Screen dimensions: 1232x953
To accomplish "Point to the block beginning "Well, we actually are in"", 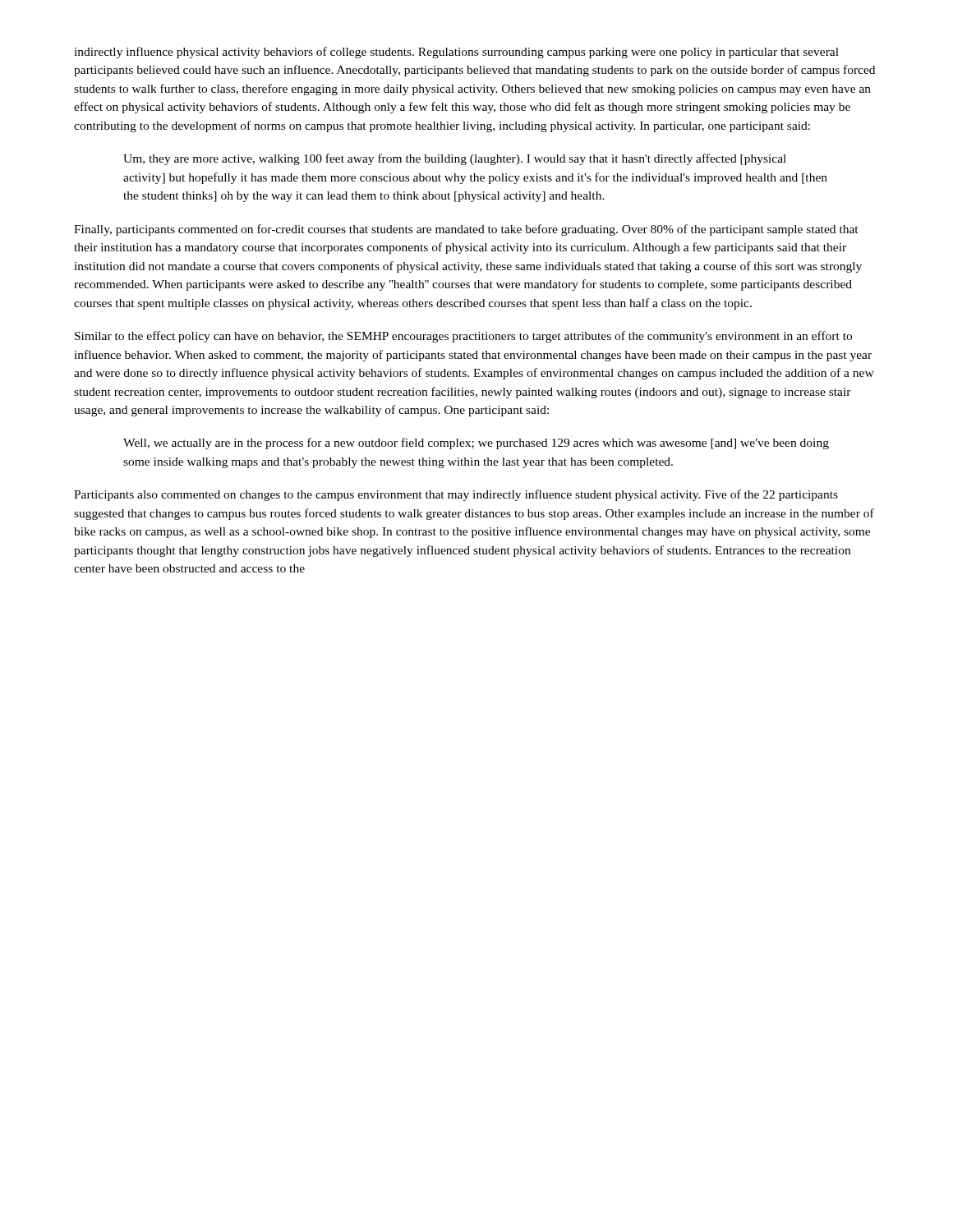I will click(x=476, y=452).
